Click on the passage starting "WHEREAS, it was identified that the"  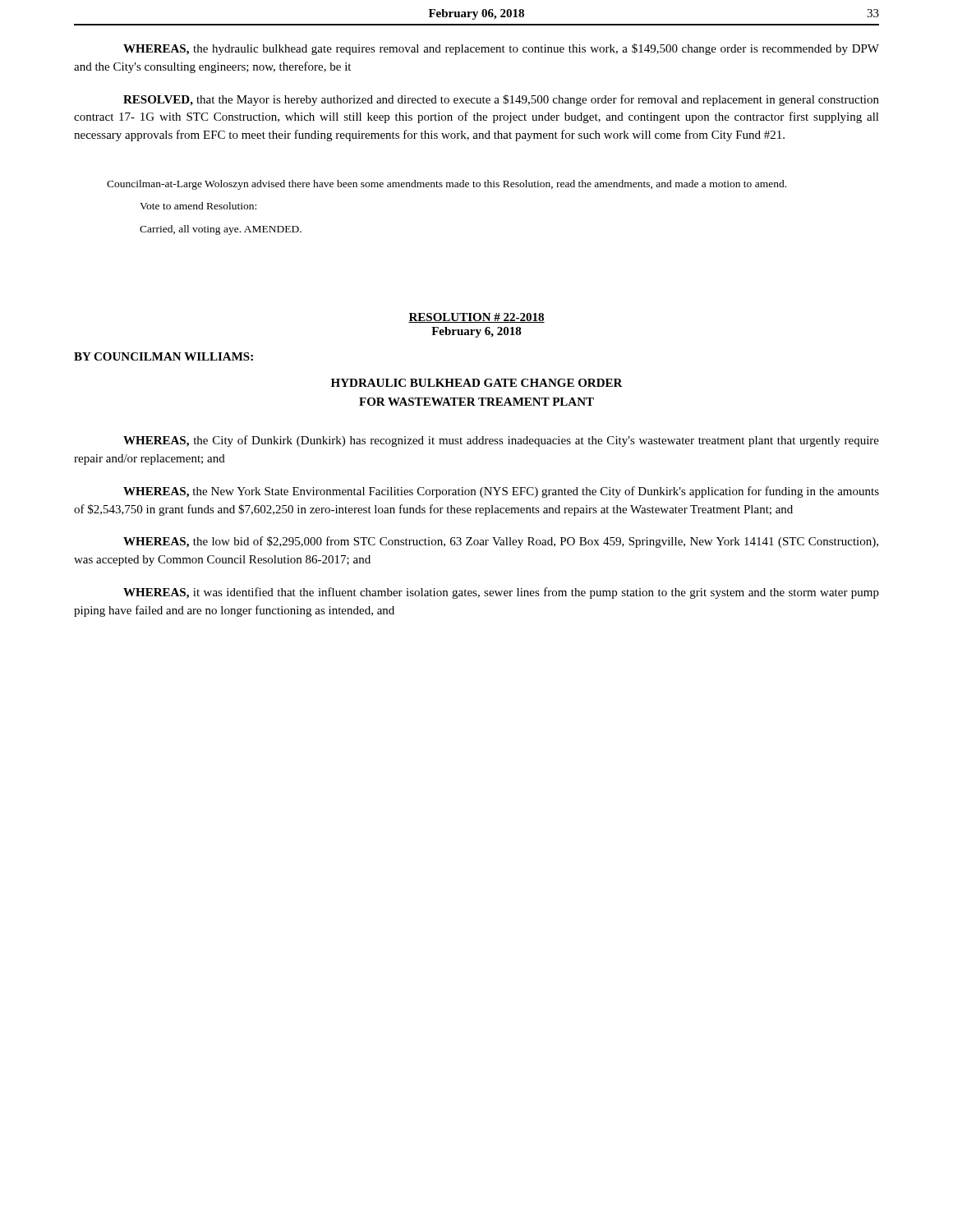pyautogui.click(x=476, y=601)
